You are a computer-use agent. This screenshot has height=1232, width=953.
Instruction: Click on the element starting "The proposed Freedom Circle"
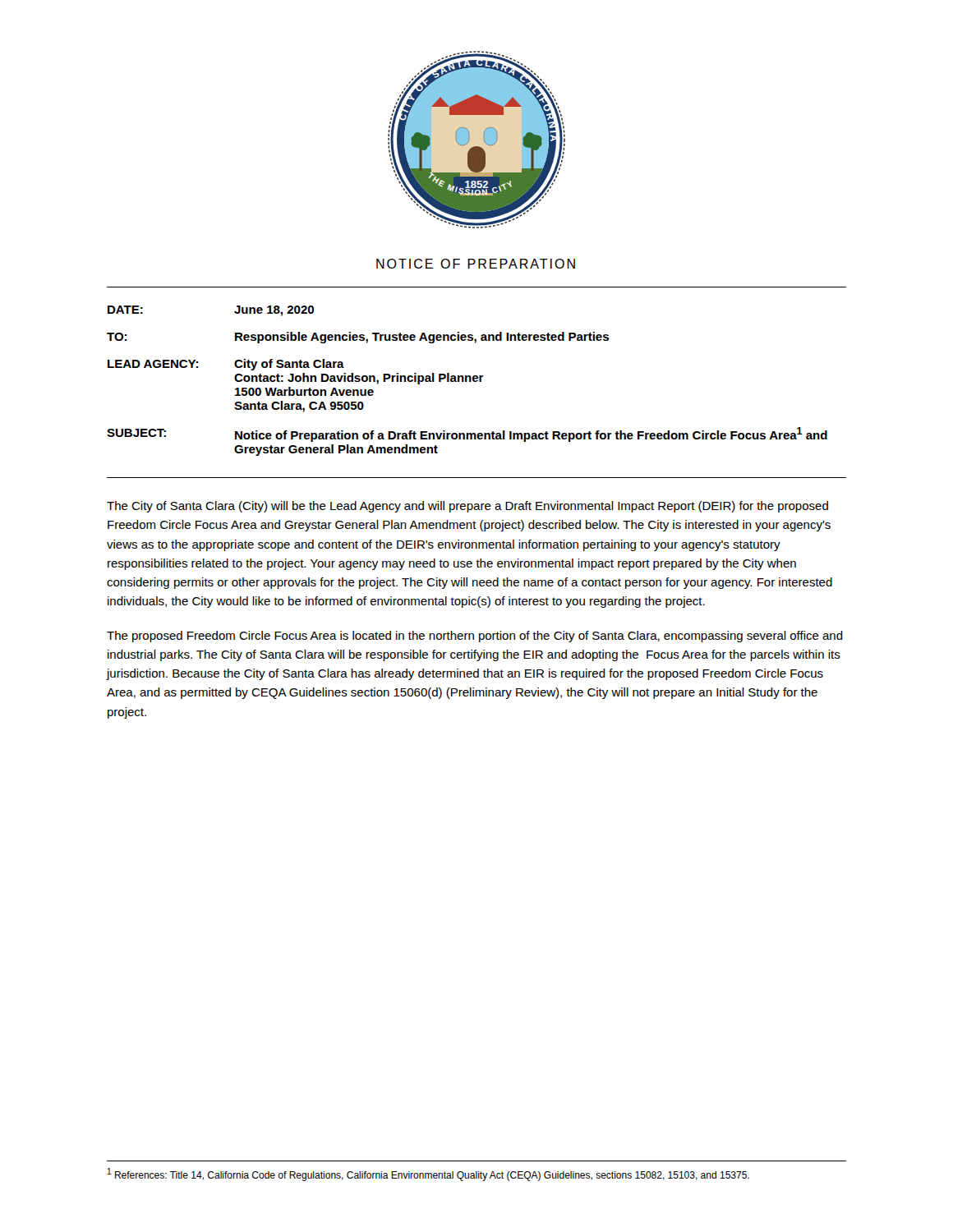[475, 673]
